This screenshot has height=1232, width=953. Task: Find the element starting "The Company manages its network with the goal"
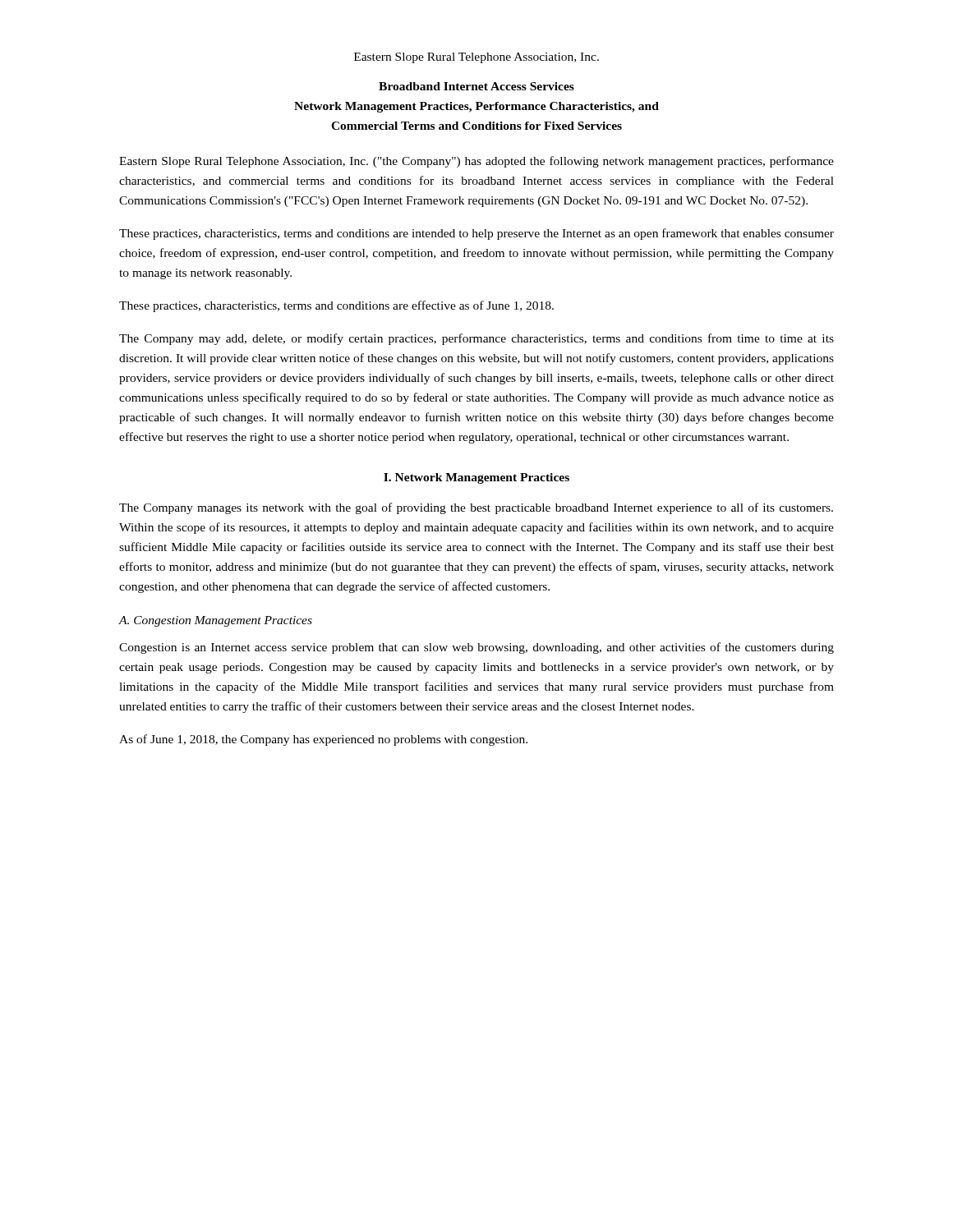point(476,547)
